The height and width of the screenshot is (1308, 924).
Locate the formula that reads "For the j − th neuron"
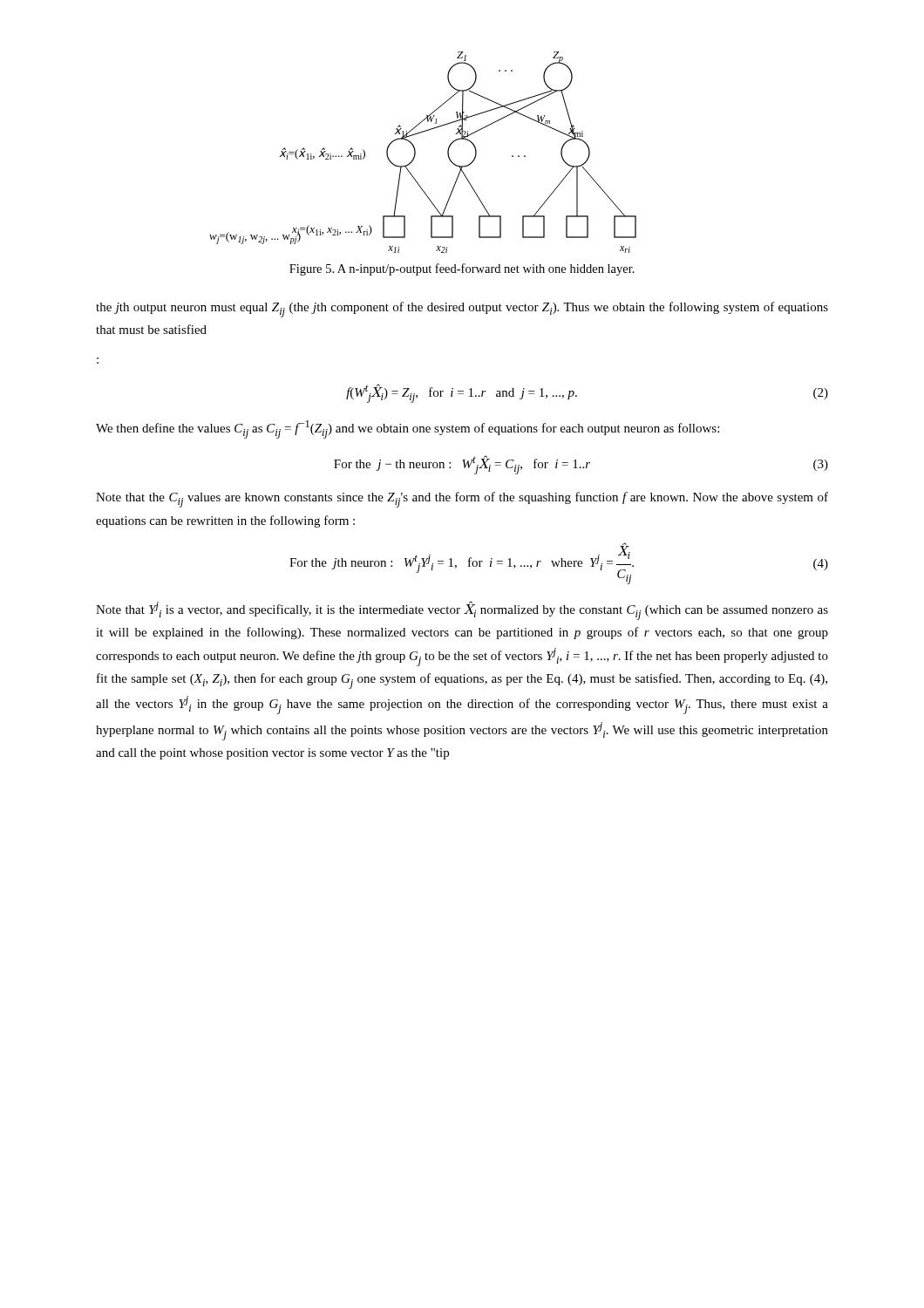581,465
